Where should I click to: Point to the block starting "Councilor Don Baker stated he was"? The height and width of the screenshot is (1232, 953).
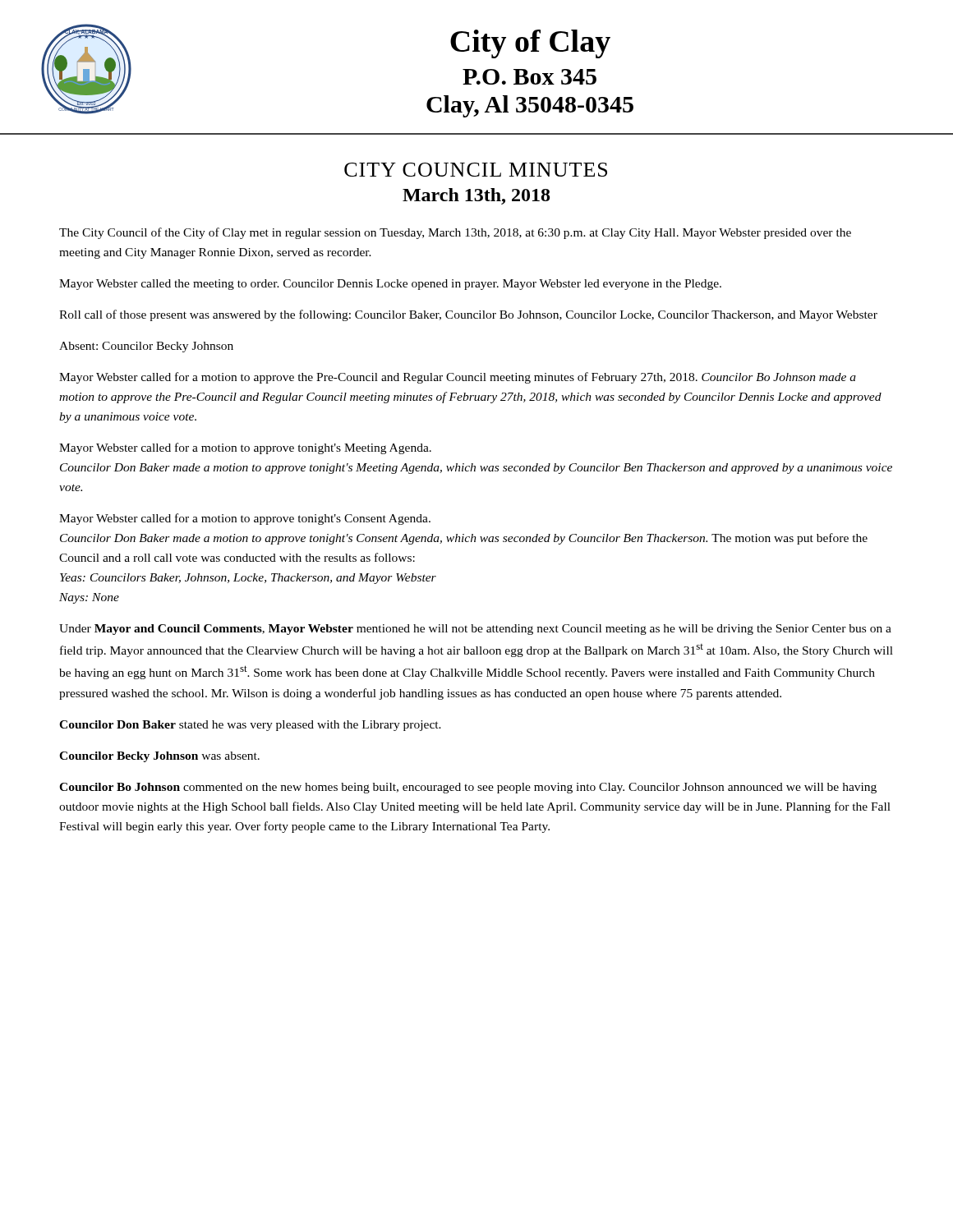[x=250, y=724]
